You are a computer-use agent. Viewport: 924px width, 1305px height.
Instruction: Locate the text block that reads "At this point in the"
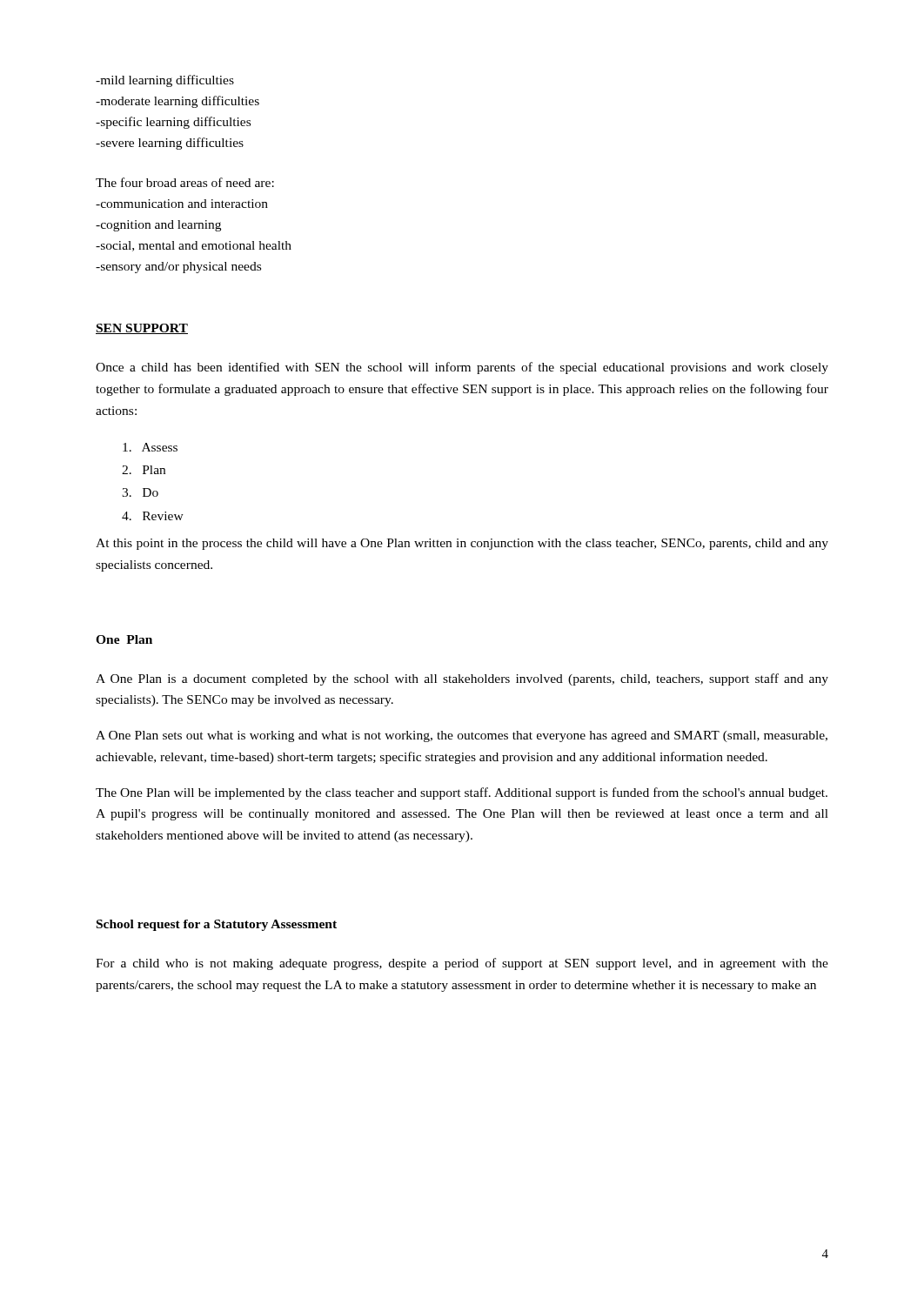[462, 553]
